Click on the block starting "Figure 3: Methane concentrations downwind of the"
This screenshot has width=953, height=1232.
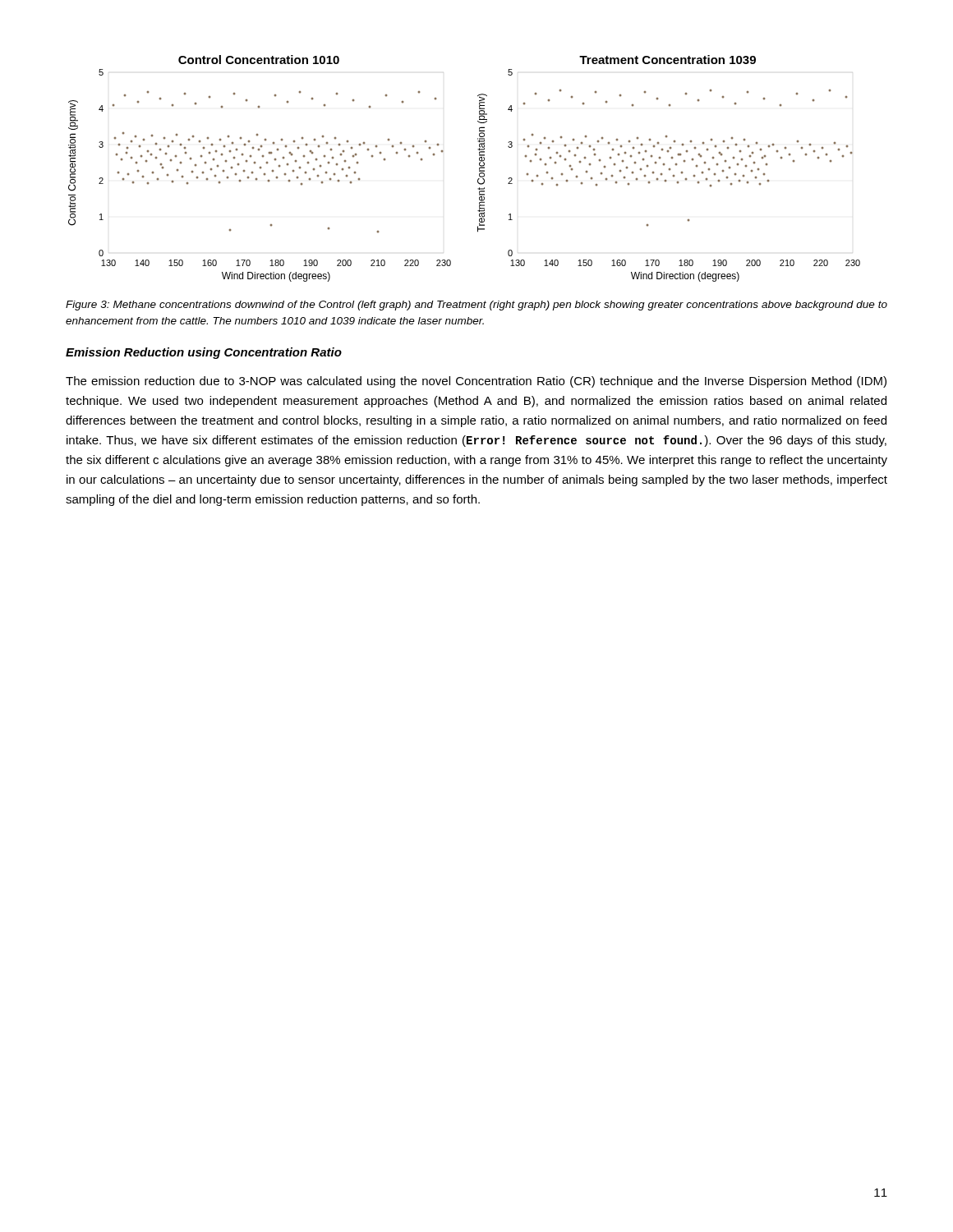click(476, 313)
